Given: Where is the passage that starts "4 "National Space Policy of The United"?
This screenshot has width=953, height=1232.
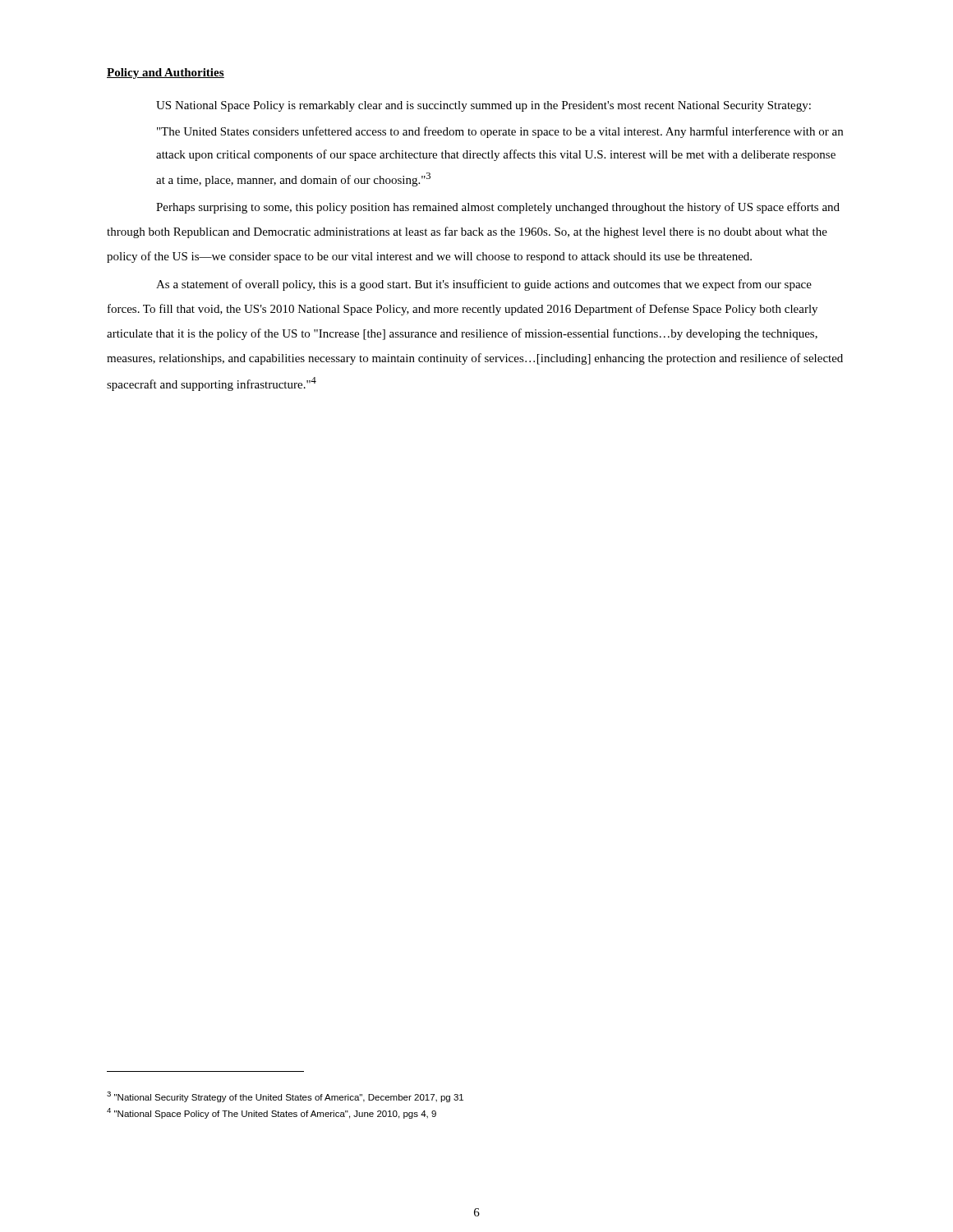Looking at the screenshot, I should tap(272, 1112).
